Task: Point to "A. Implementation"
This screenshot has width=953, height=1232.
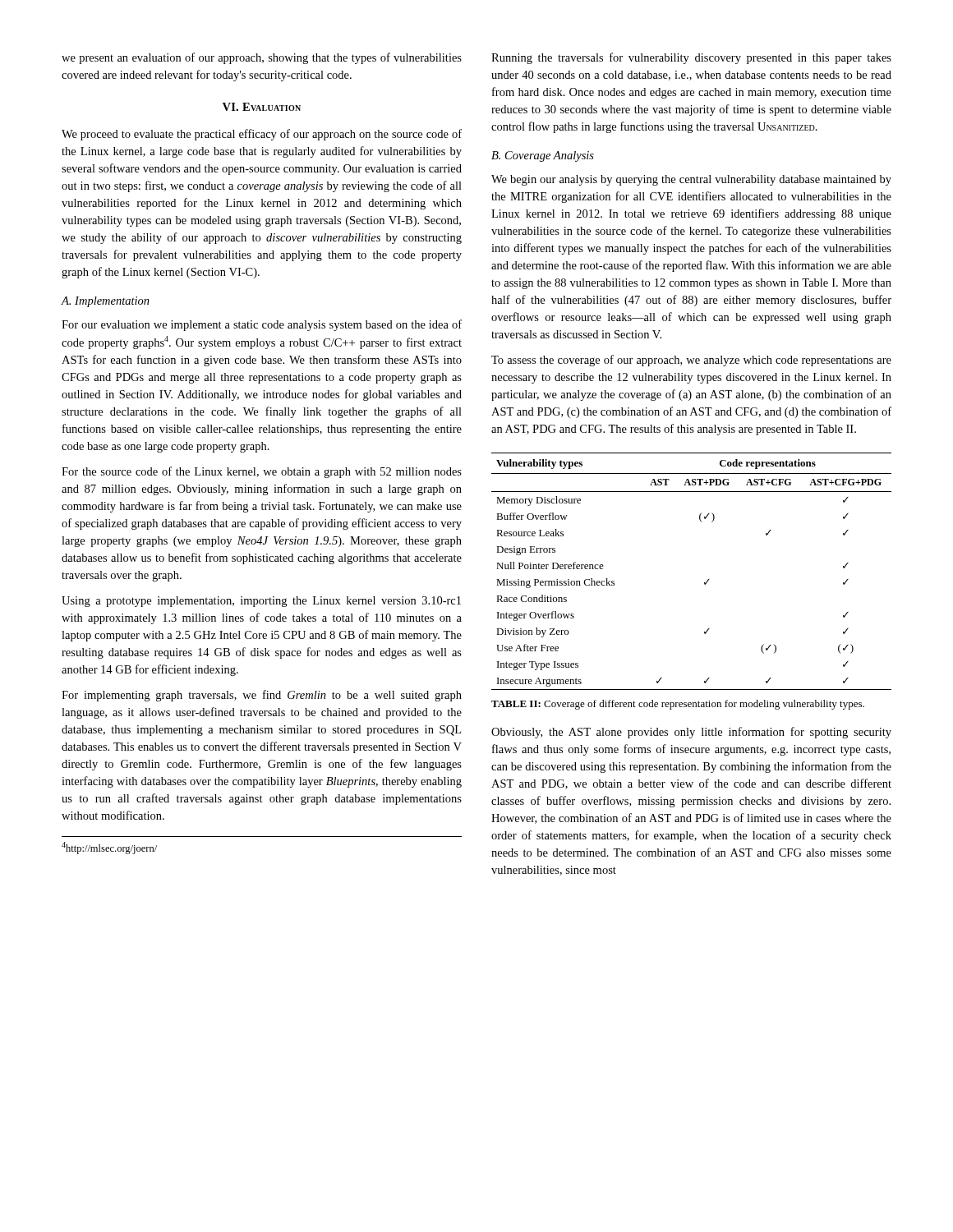Action: tap(106, 302)
